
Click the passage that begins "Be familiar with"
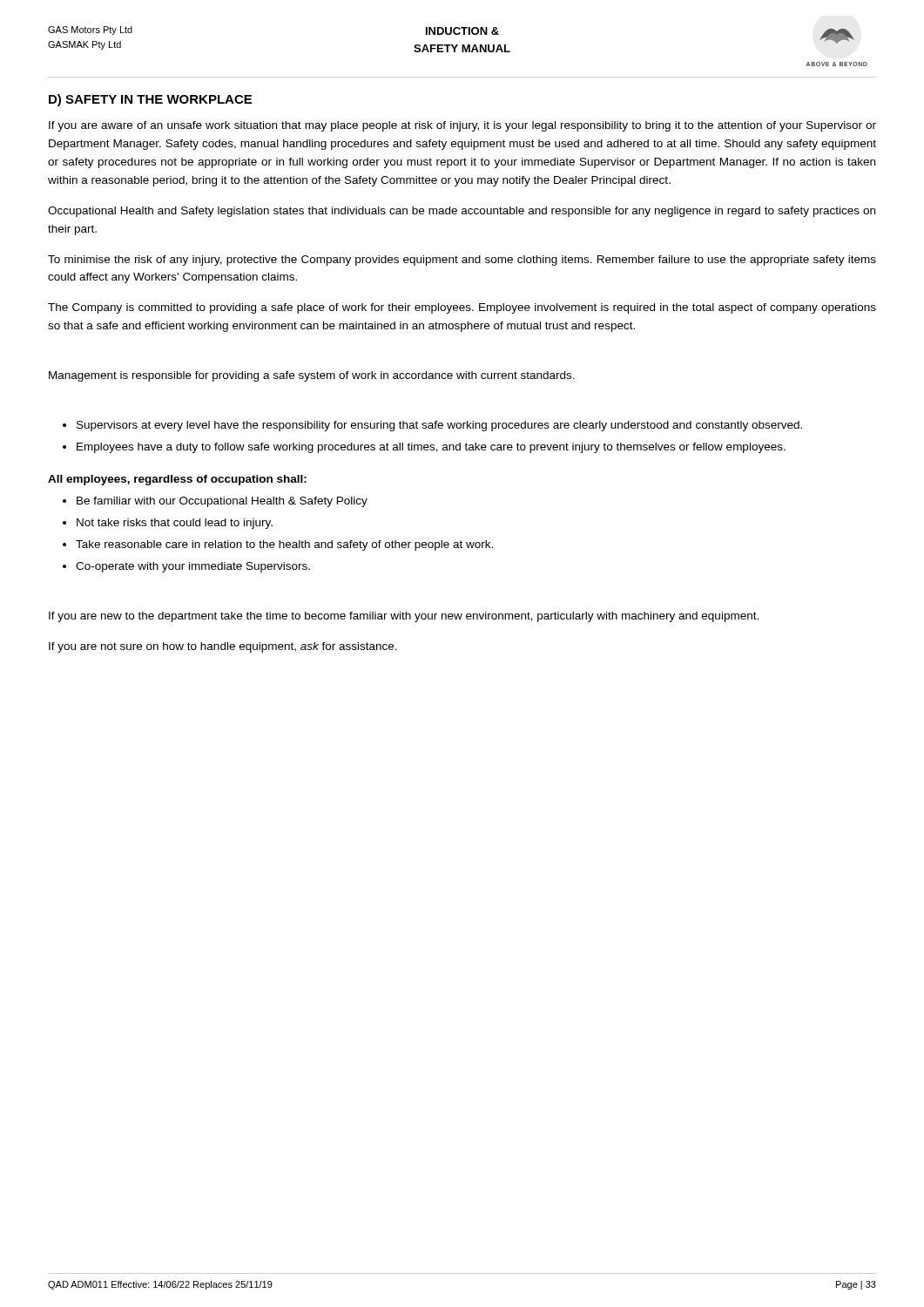(x=221, y=501)
